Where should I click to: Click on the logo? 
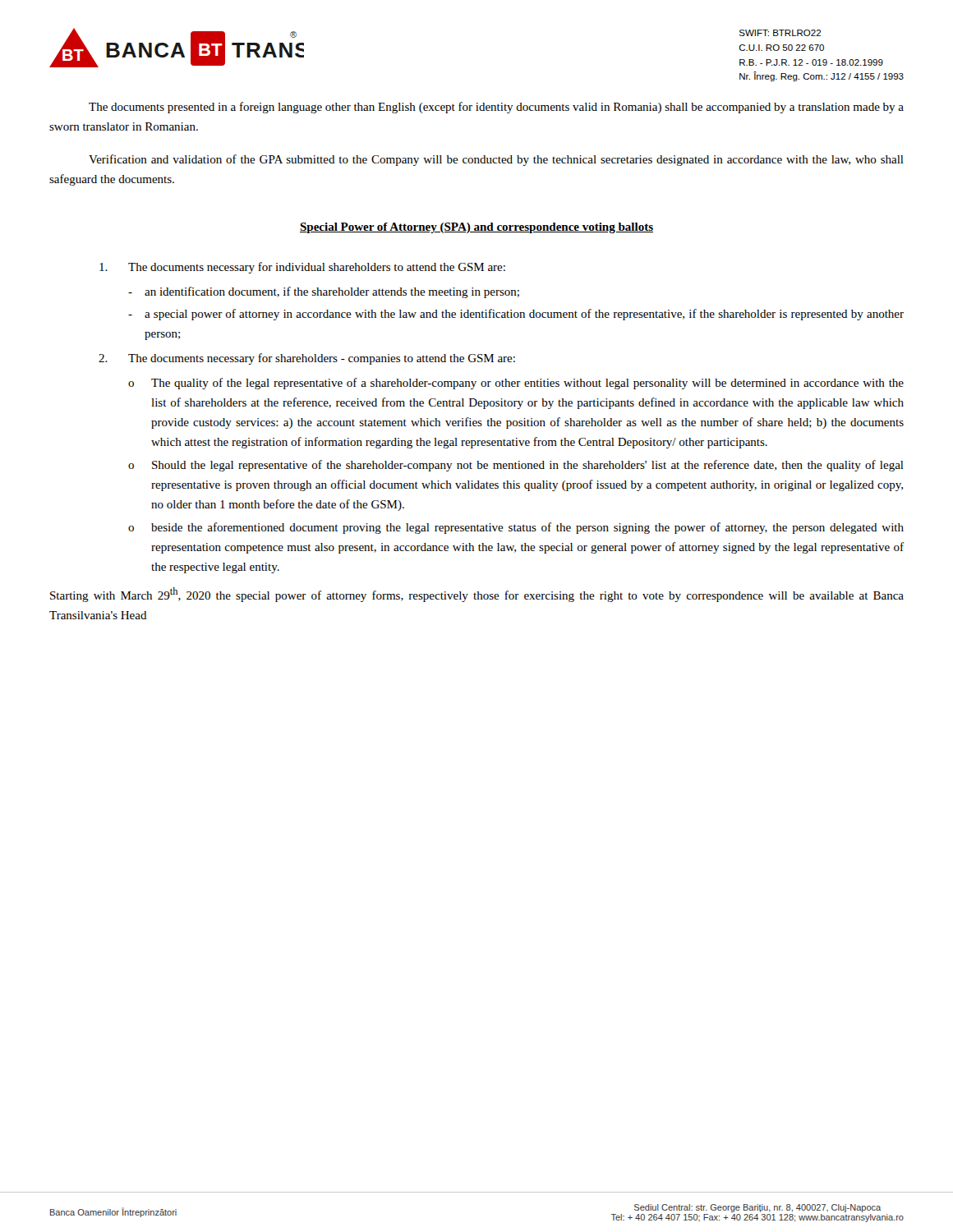point(177,48)
